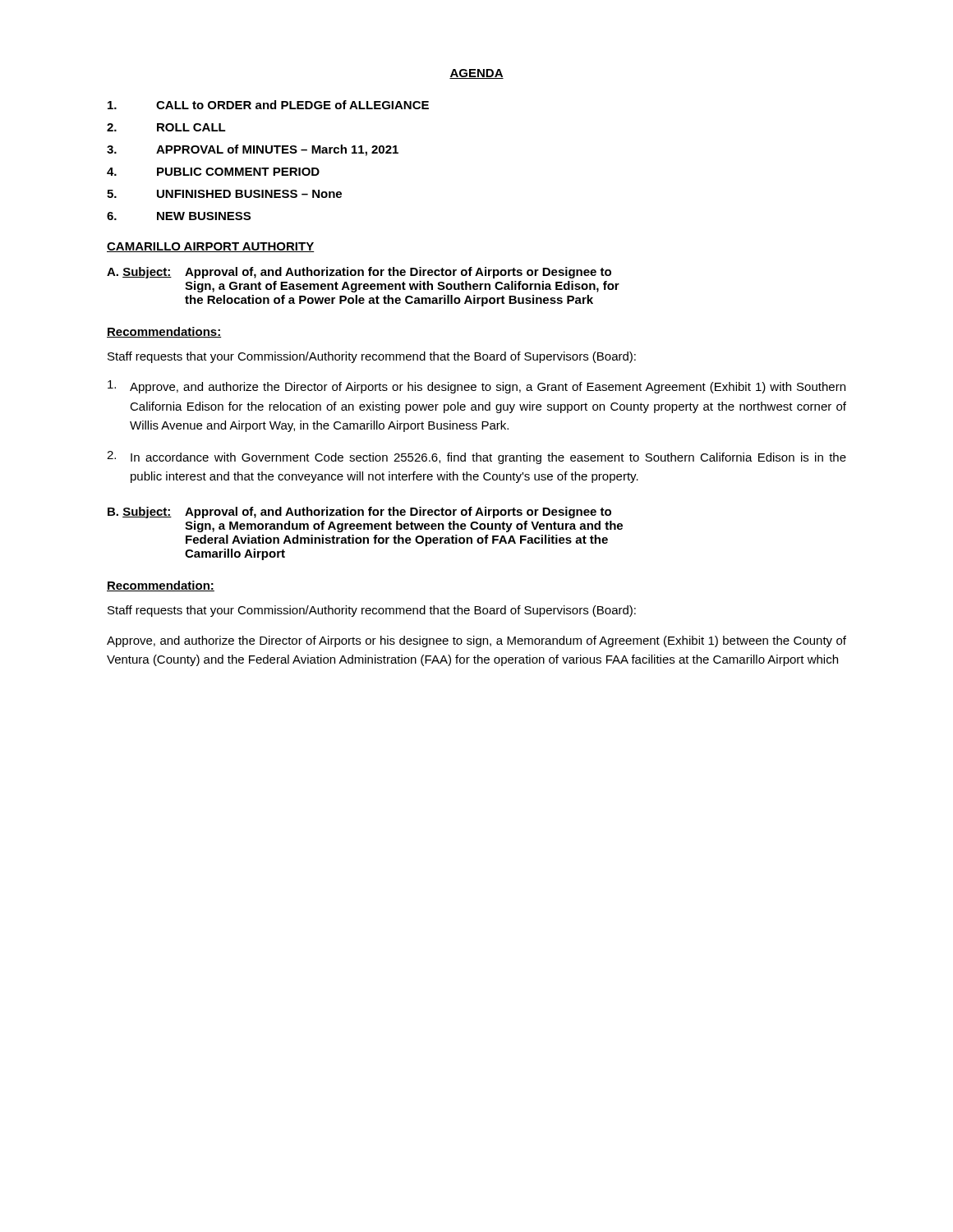953x1232 pixels.
Task: Find the text block that says "Approve, and authorize the Director of Airports"
Action: click(x=476, y=650)
